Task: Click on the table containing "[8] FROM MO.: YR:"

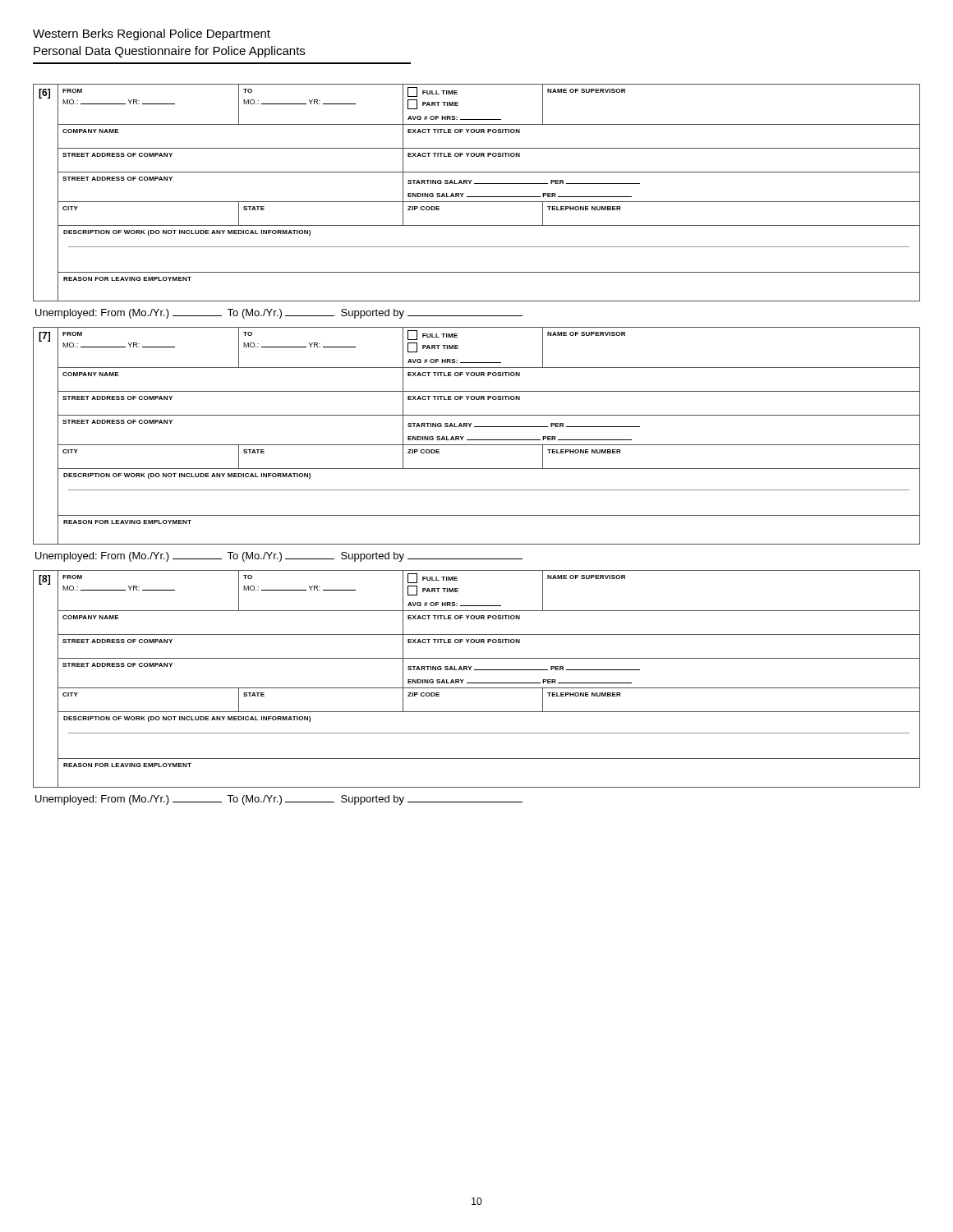Action: (476, 679)
